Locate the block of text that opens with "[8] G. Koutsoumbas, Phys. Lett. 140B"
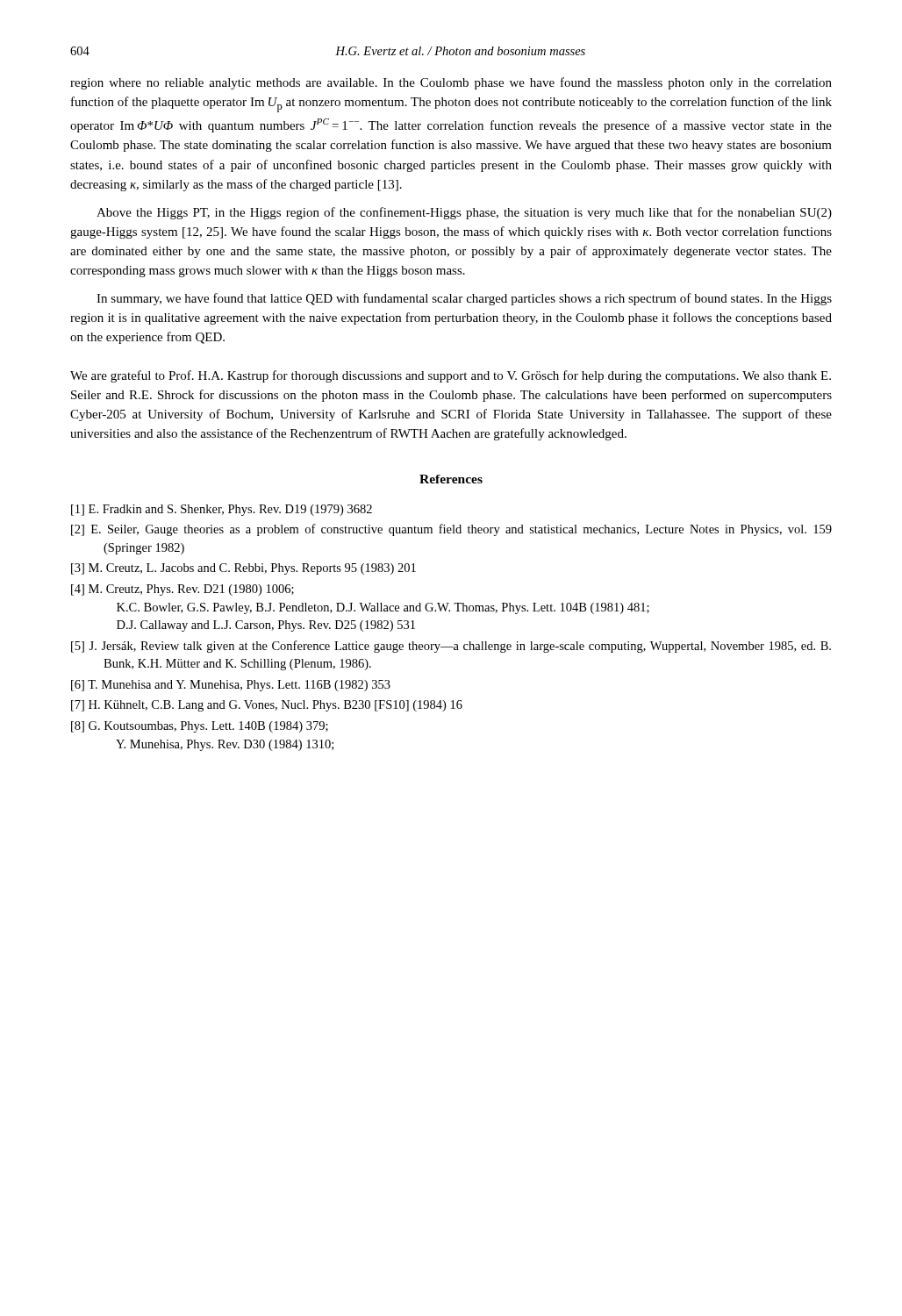Viewport: 902px width, 1316px height. [202, 735]
